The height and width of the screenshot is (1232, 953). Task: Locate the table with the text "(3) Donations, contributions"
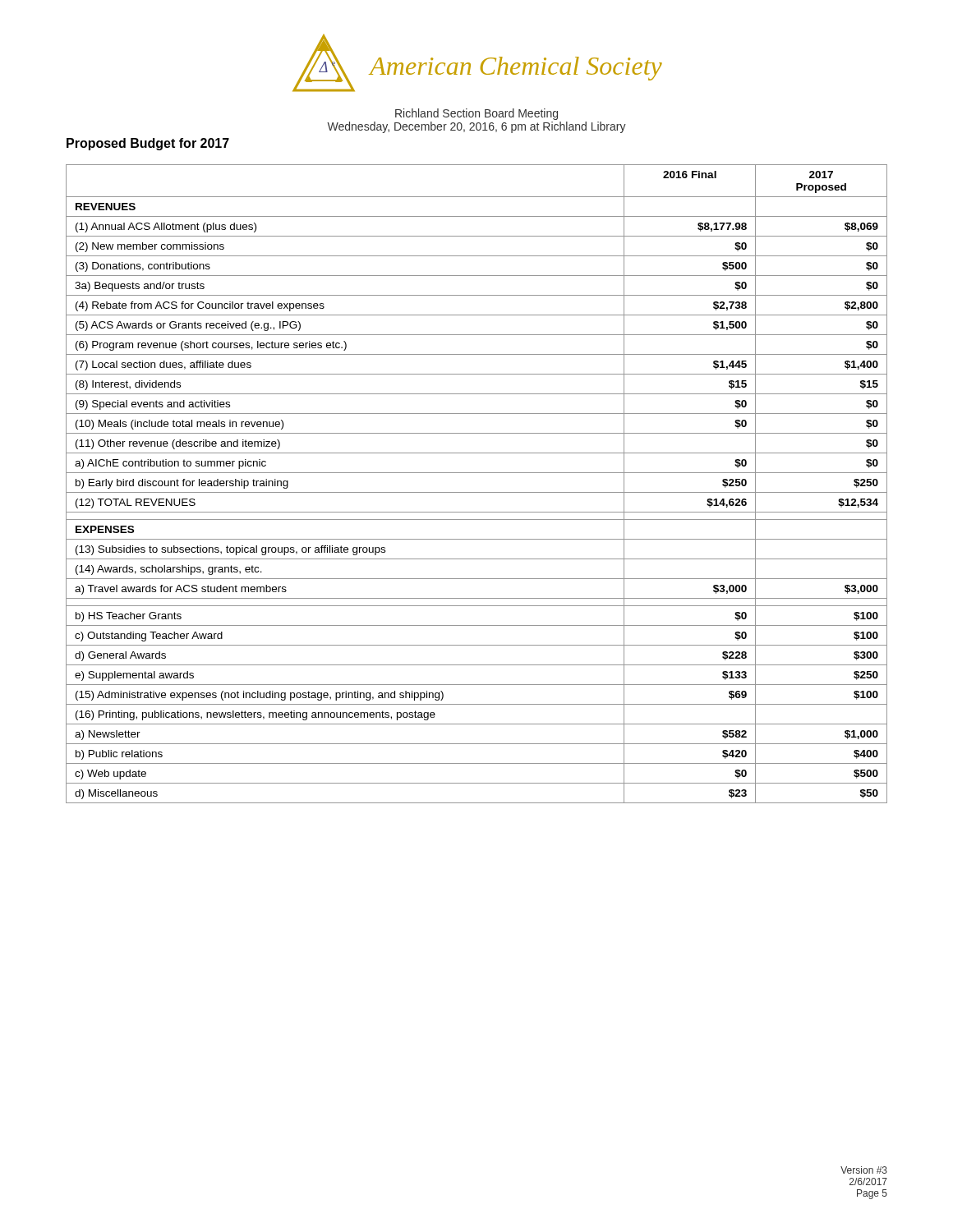coord(476,484)
